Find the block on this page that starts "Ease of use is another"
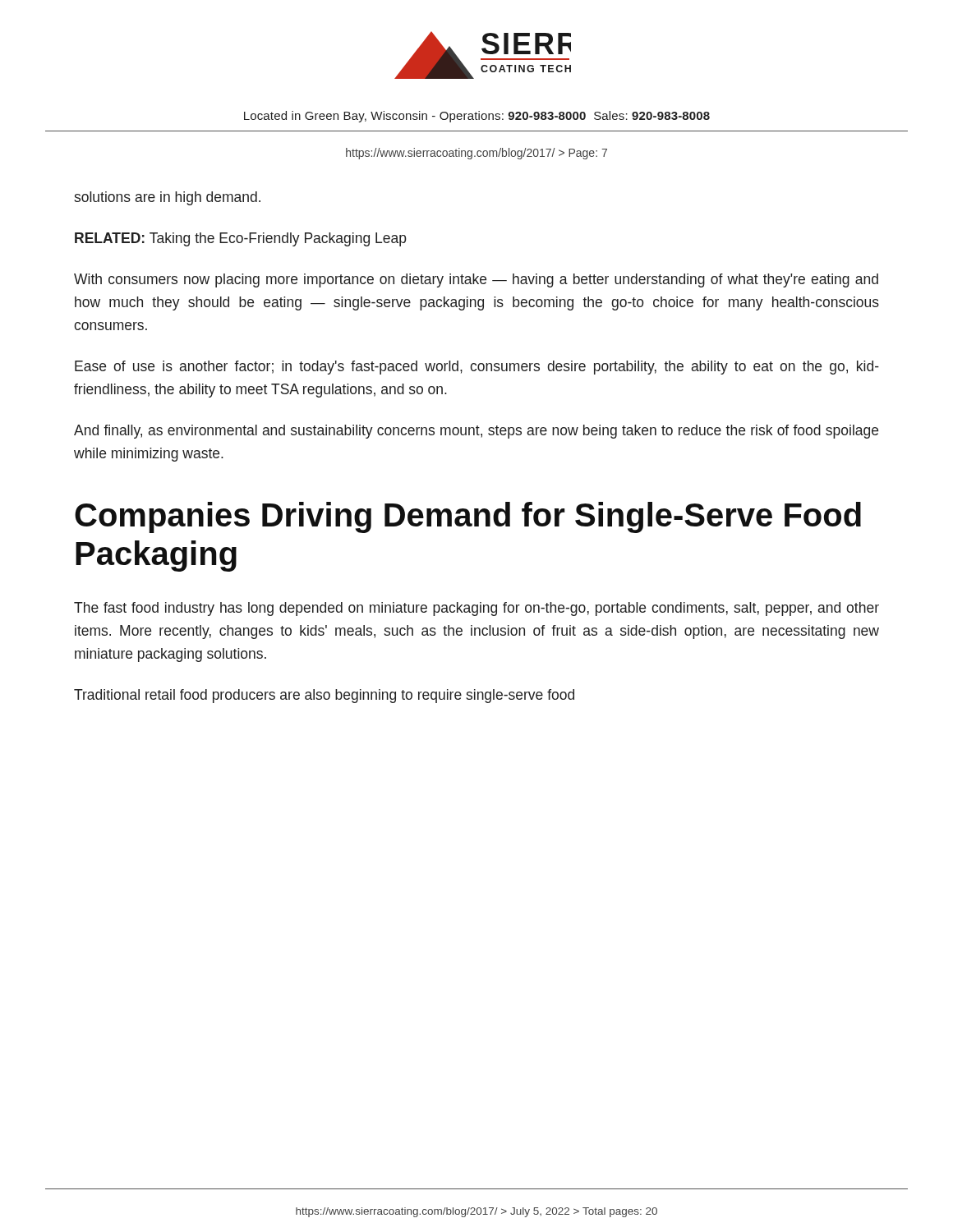The width and height of the screenshot is (953, 1232). pyautogui.click(x=476, y=378)
